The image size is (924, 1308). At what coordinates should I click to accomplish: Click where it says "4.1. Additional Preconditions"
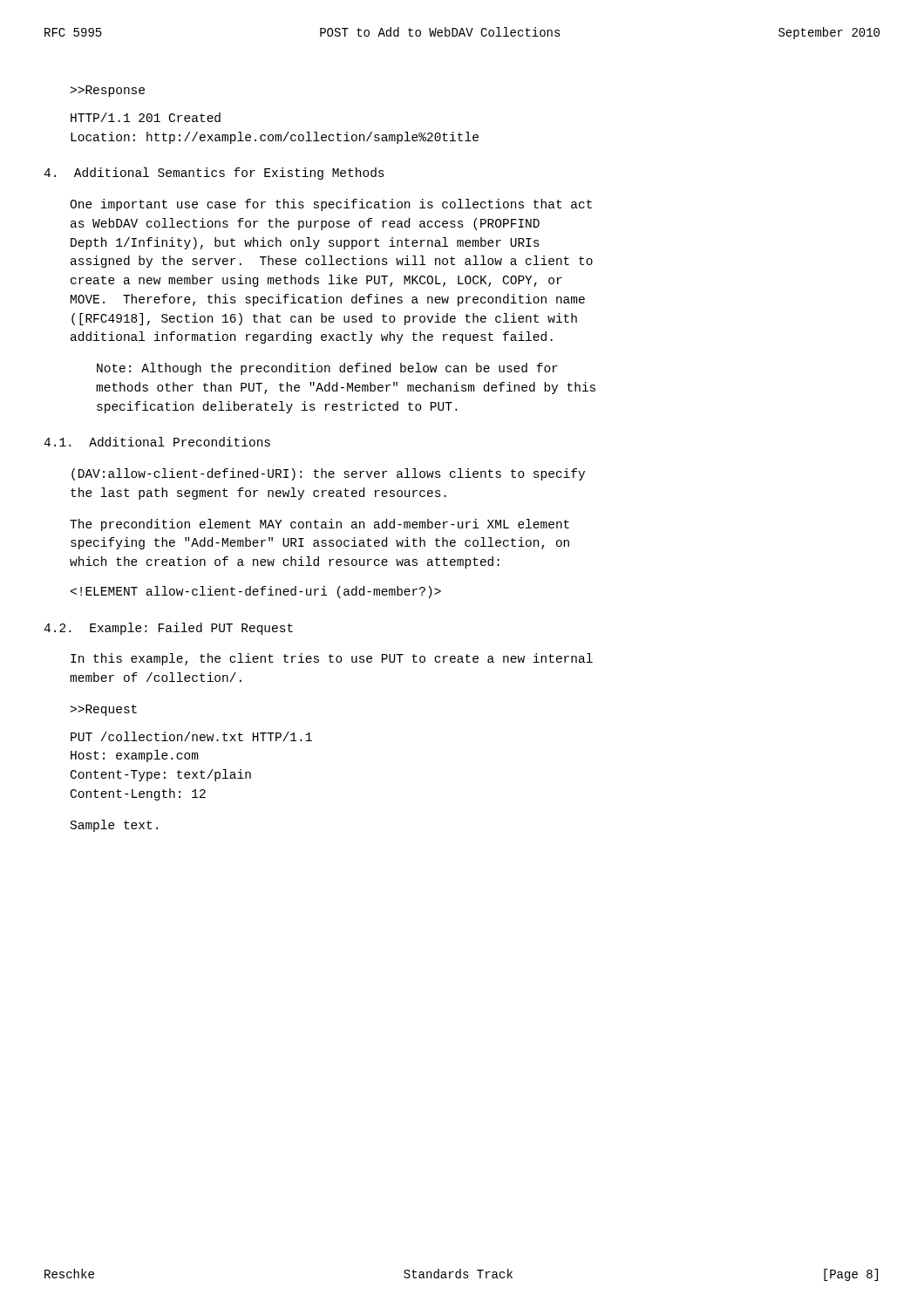pyautogui.click(x=157, y=443)
